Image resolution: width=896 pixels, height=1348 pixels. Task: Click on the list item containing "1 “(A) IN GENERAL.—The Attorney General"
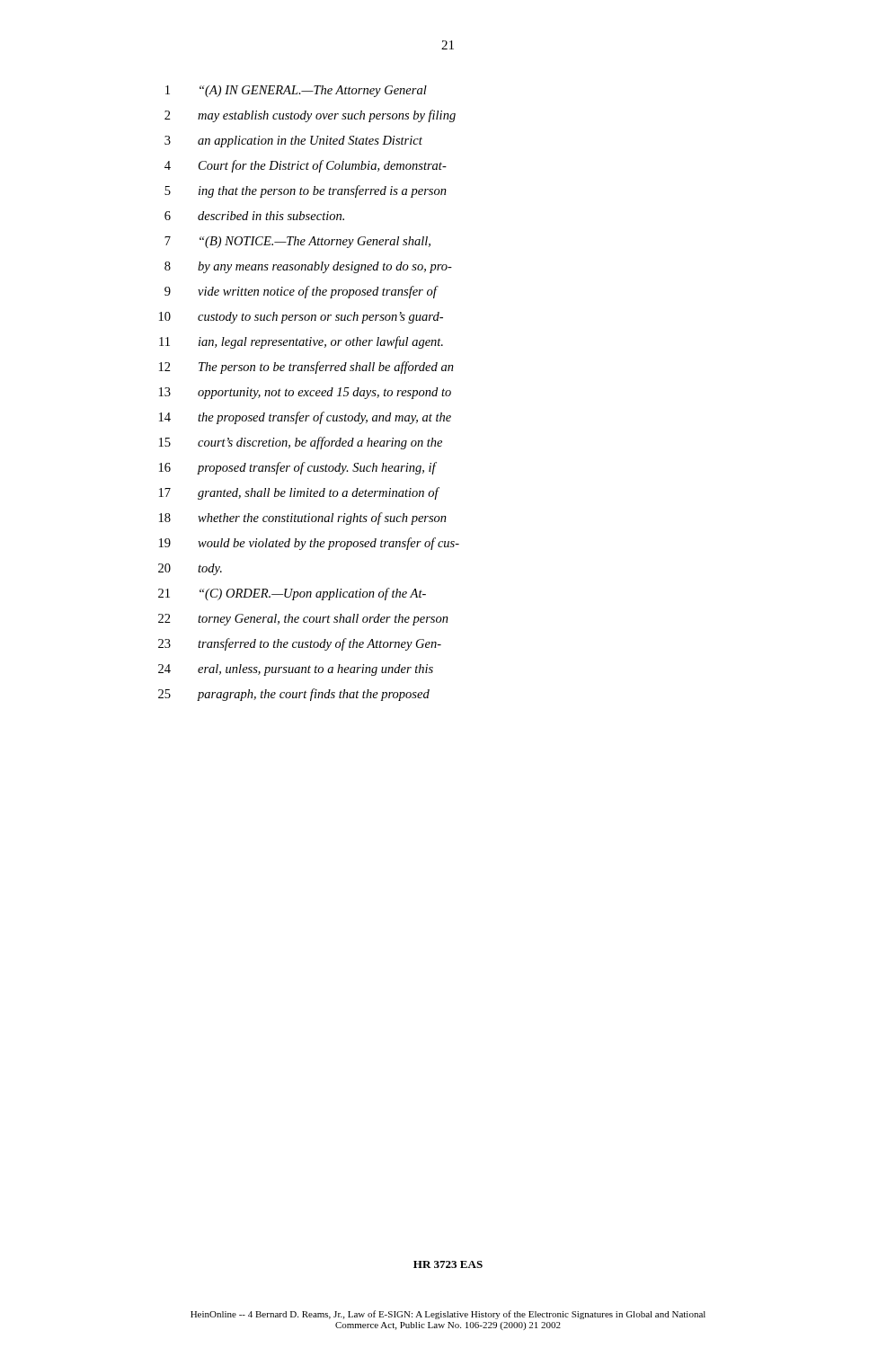[296, 91]
